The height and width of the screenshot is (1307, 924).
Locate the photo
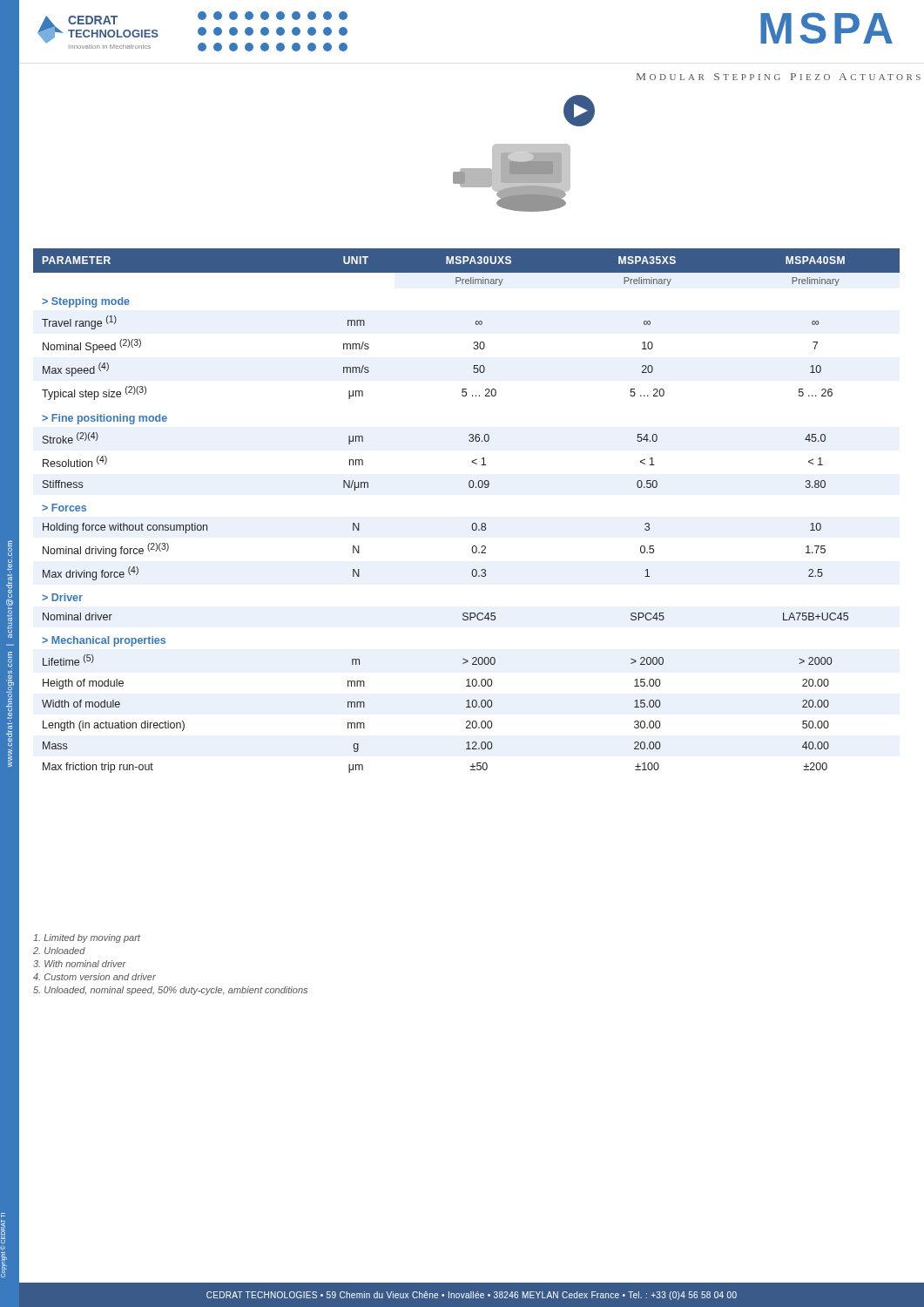pyautogui.click(x=525, y=161)
